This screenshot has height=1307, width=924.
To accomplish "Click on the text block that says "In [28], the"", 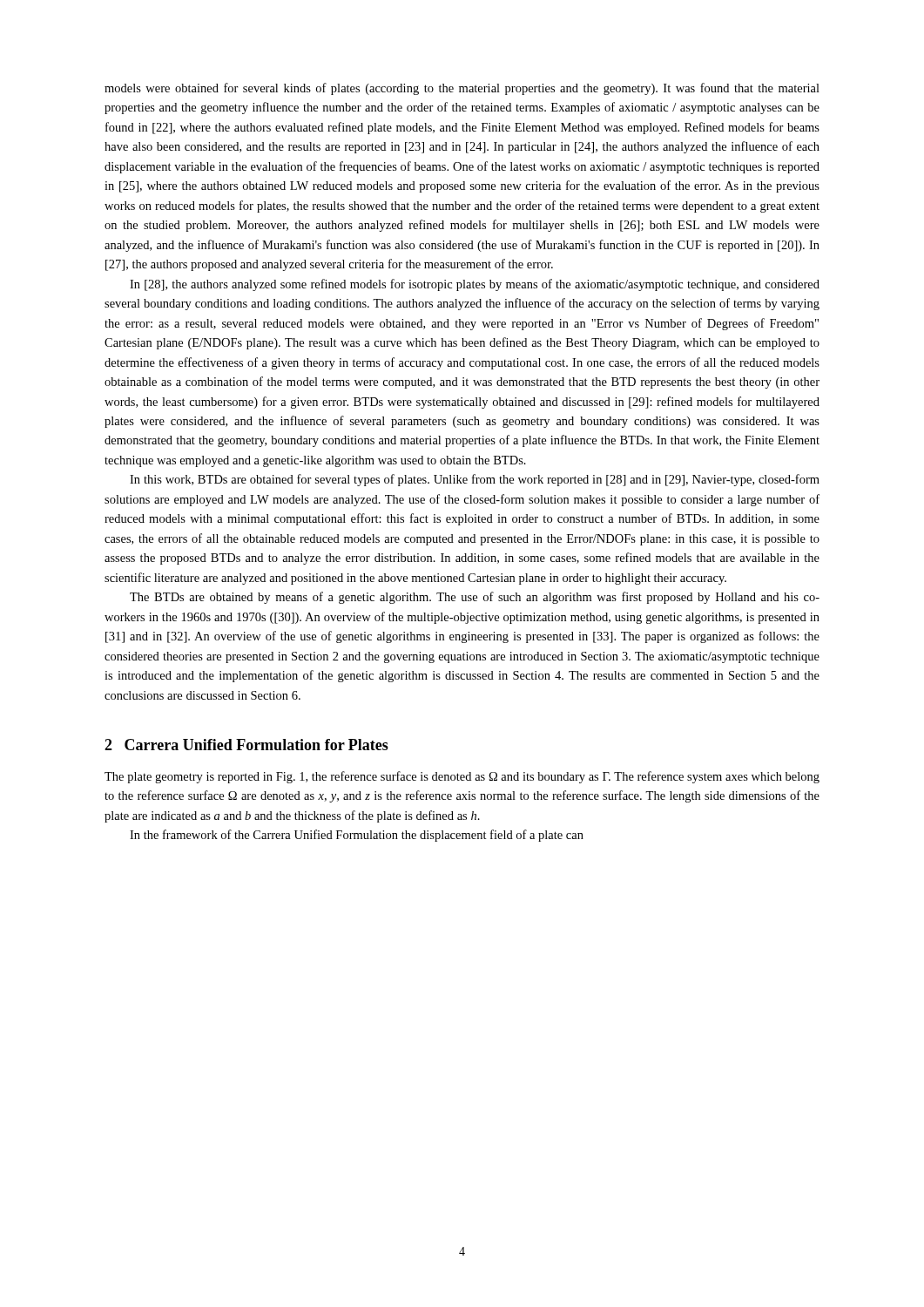I will 462,372.
